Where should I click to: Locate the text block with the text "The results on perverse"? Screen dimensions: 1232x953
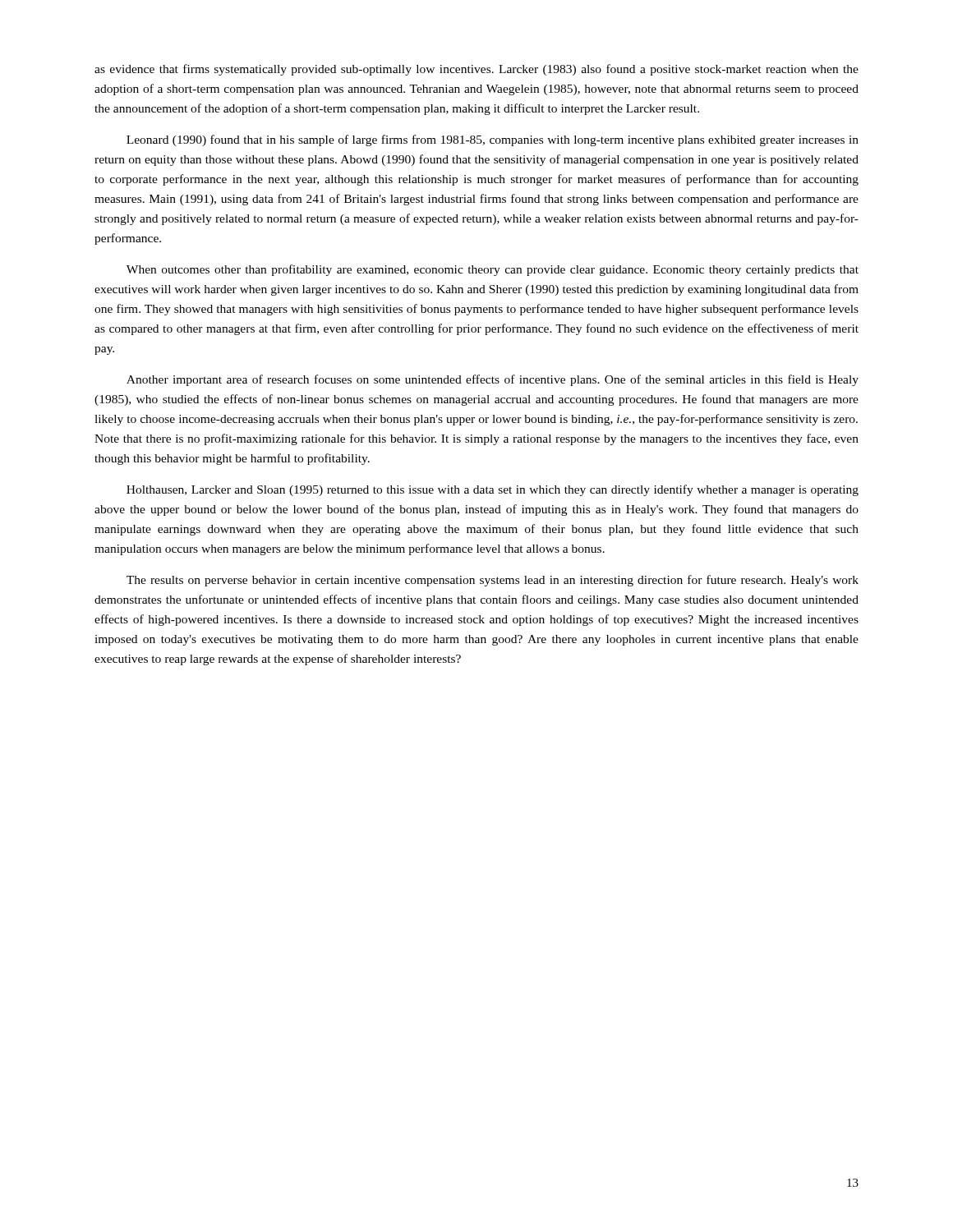click(x=476, y=620)
